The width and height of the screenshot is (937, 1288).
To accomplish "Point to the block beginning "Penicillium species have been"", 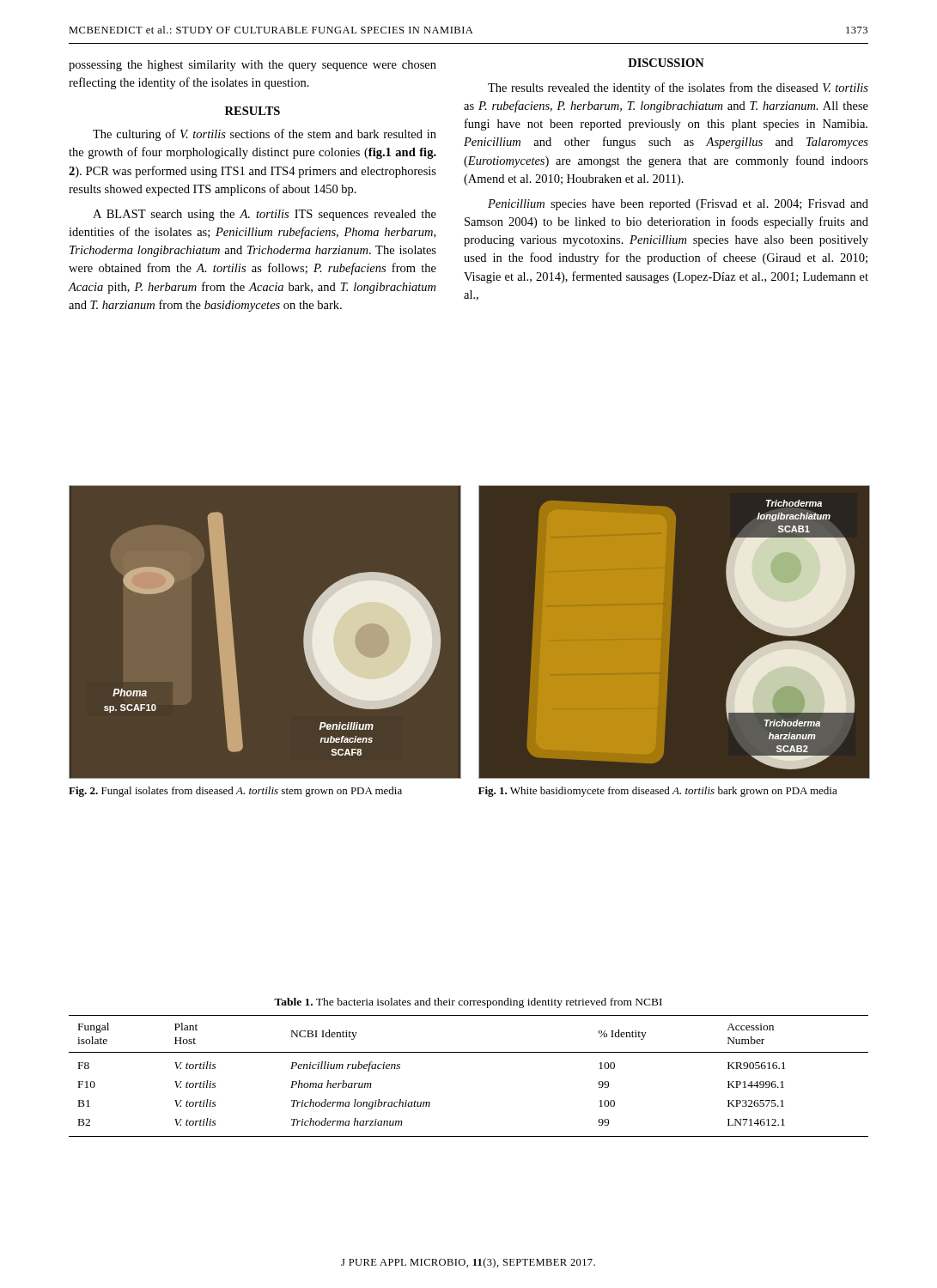I will tap(666, 249).
